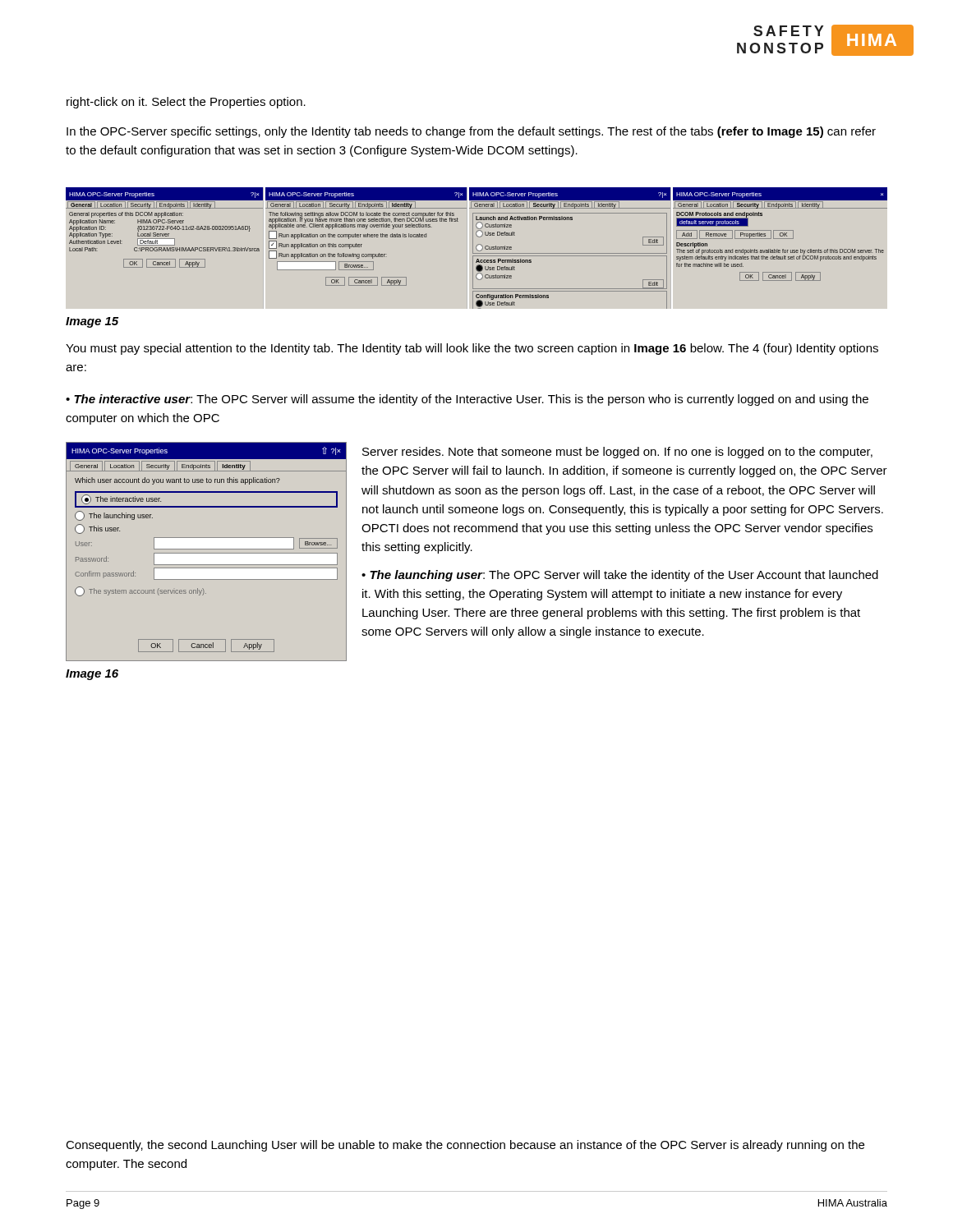
Task: Find "Image 15" on this page
Action: click(92, 321)
